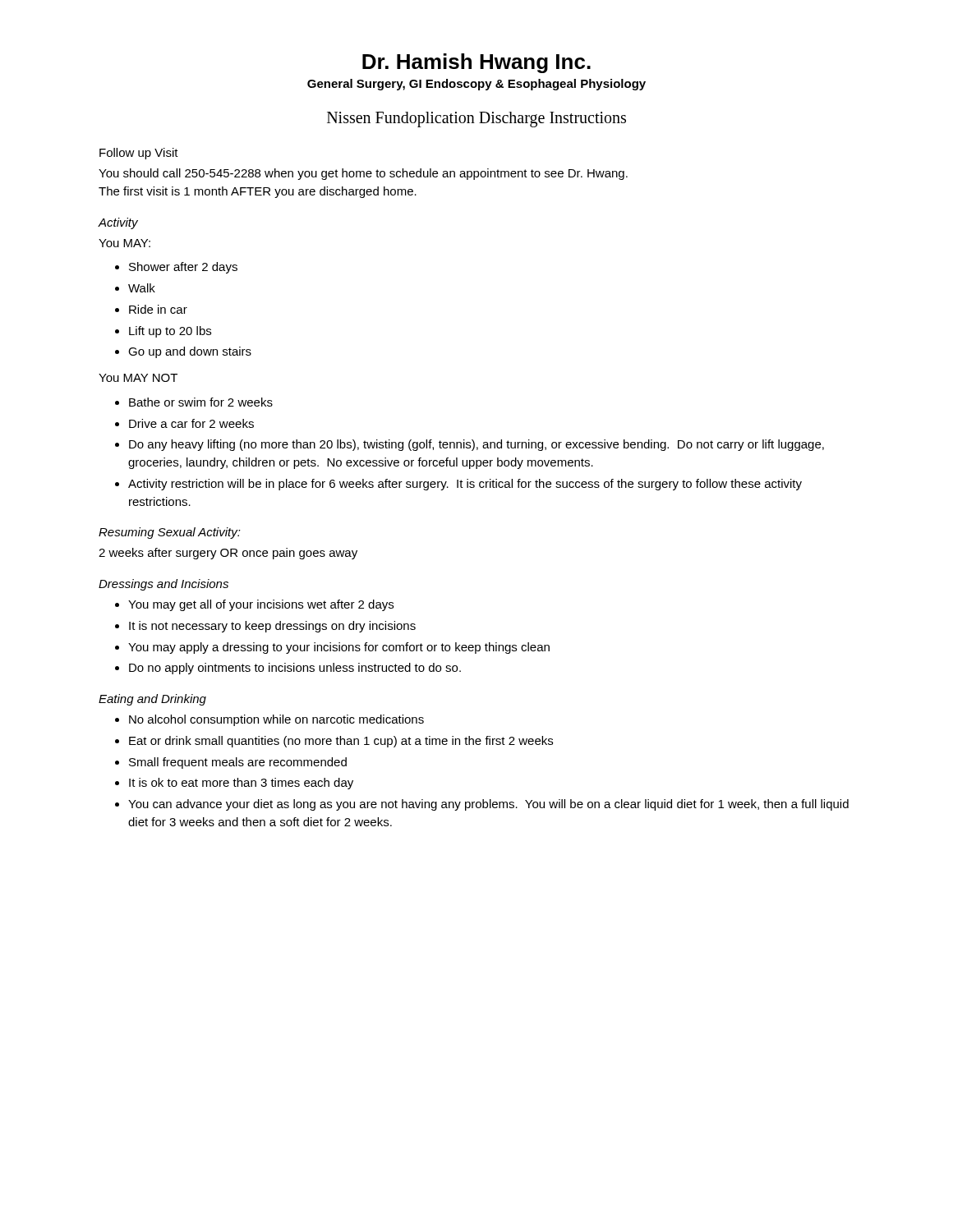Locate the block of text that opens with "It is not necessary to keep dressings on"
Screen dimensions: 1232x953
coord(272,625)
